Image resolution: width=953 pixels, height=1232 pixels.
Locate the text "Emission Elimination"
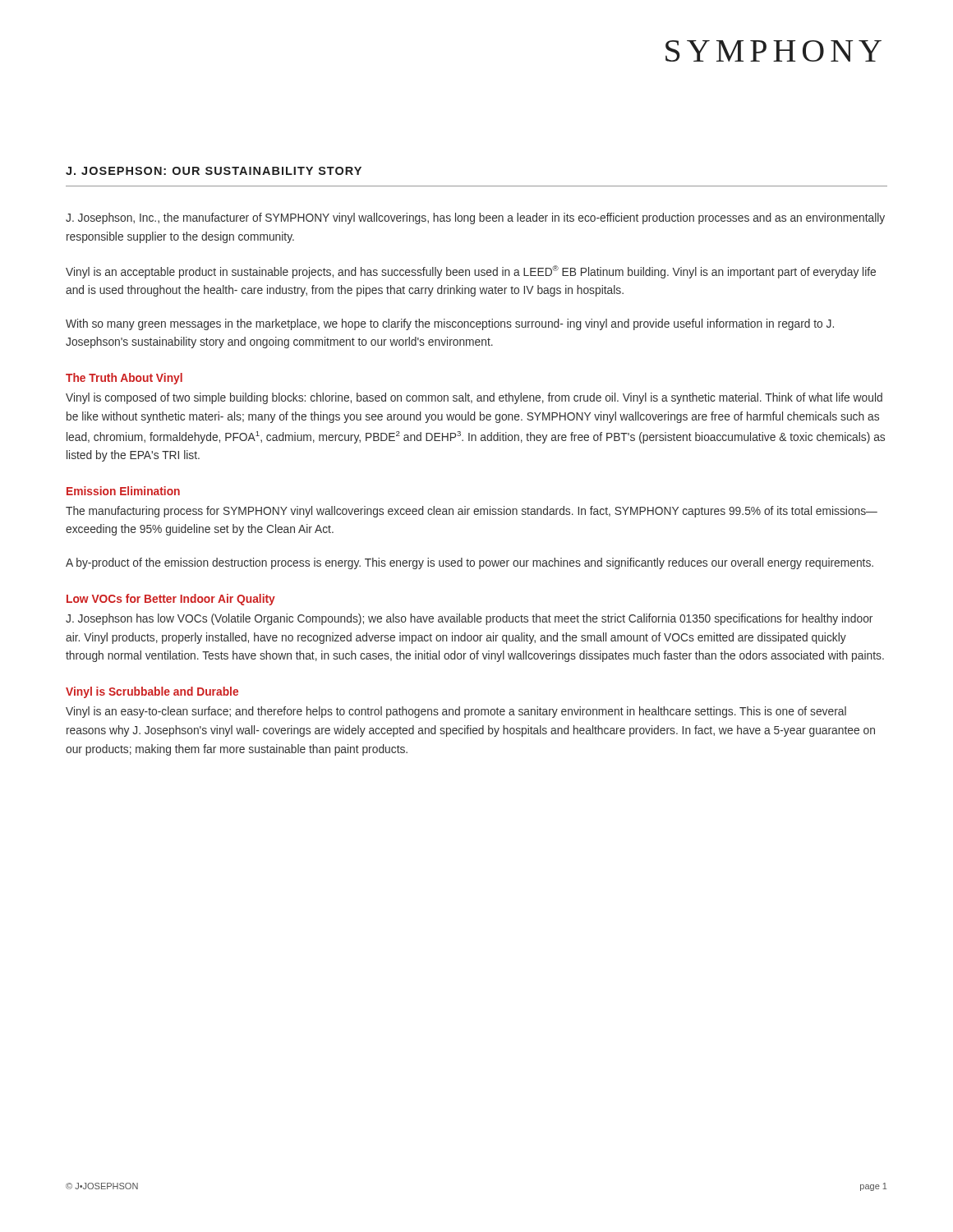pyautogui.click(x=123, y=491)
